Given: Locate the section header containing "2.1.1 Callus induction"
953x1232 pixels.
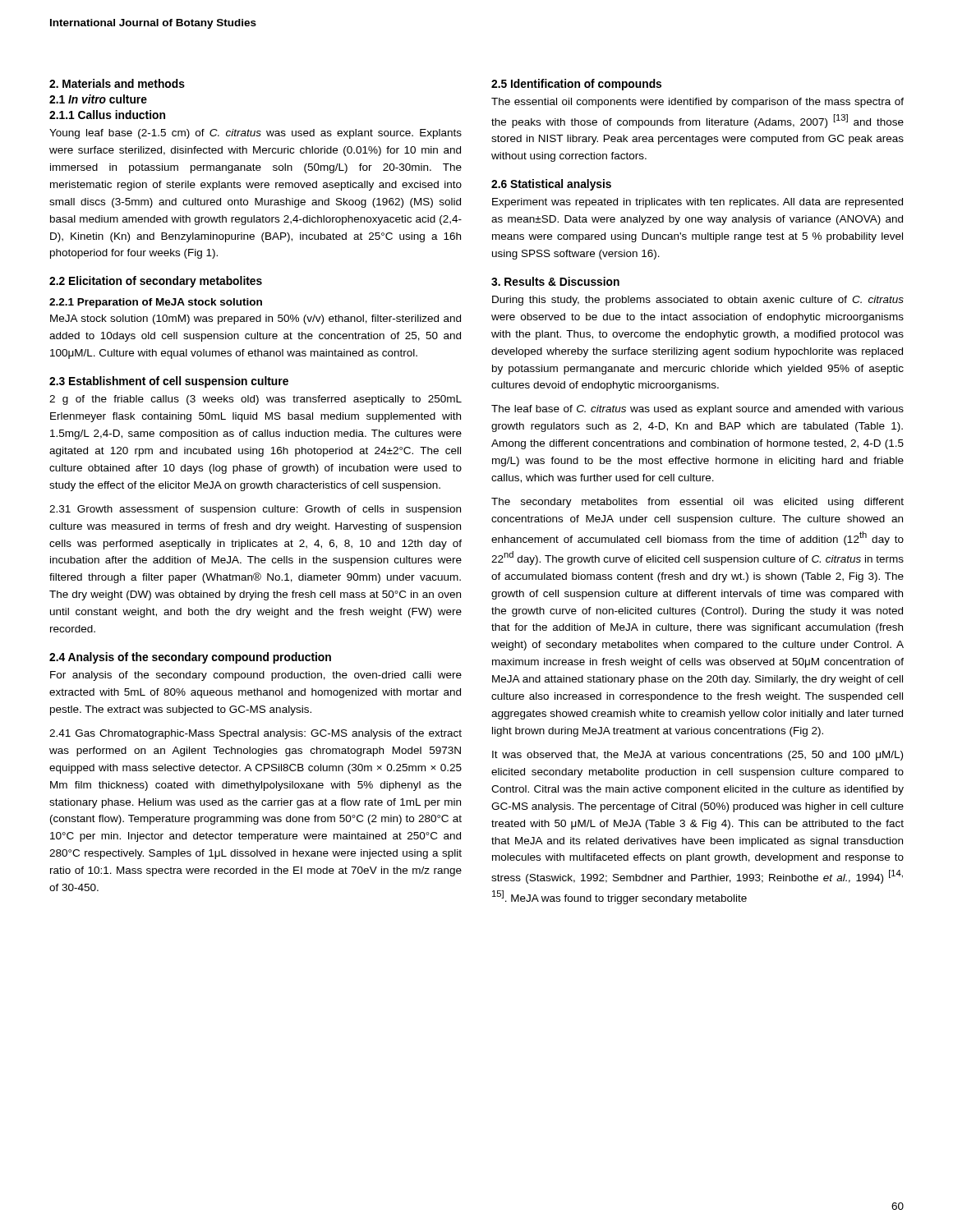Looking at the screenshot, I should coord(108,115).
